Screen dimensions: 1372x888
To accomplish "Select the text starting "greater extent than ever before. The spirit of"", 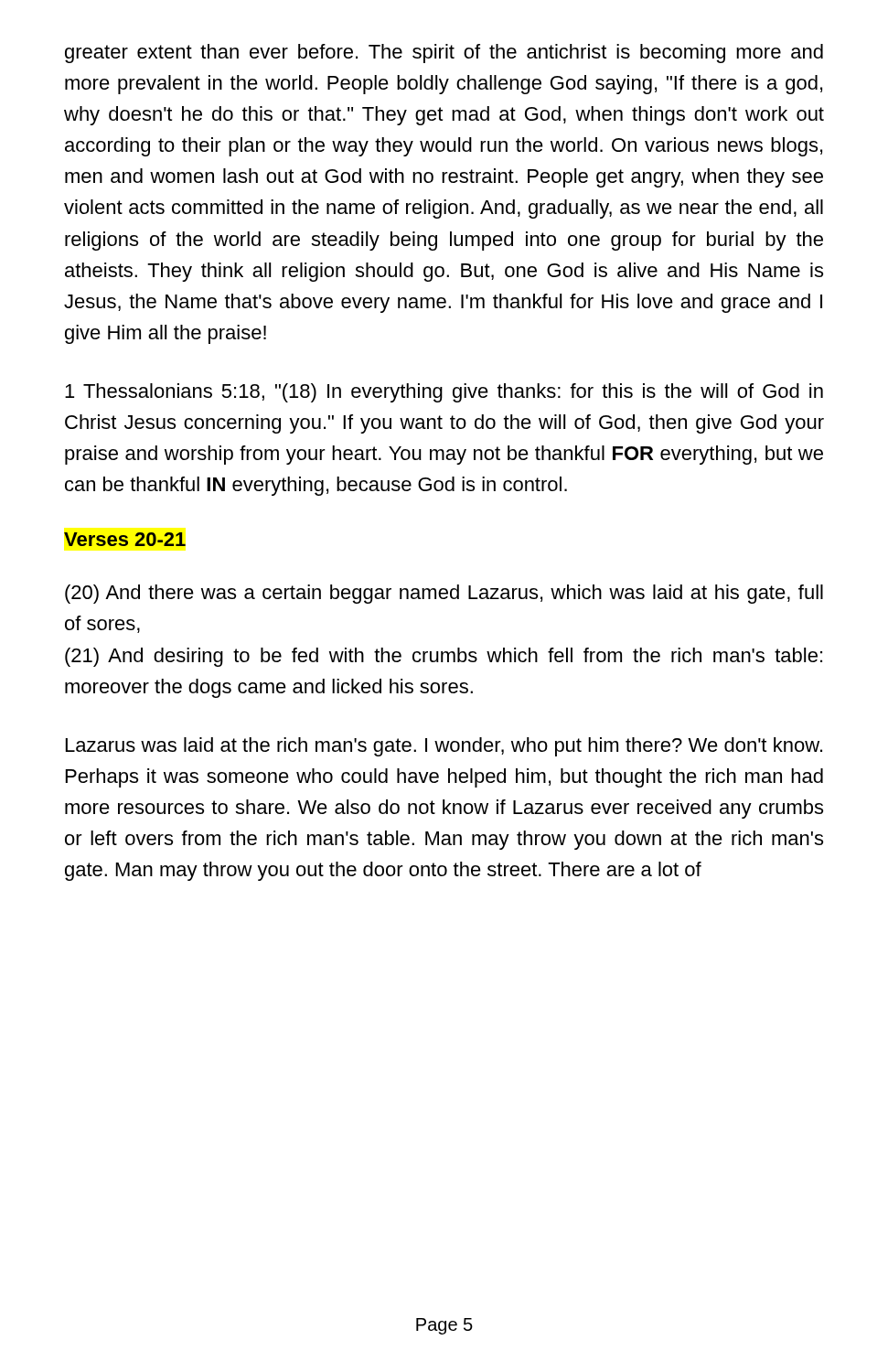I will [x=444, y=192].
